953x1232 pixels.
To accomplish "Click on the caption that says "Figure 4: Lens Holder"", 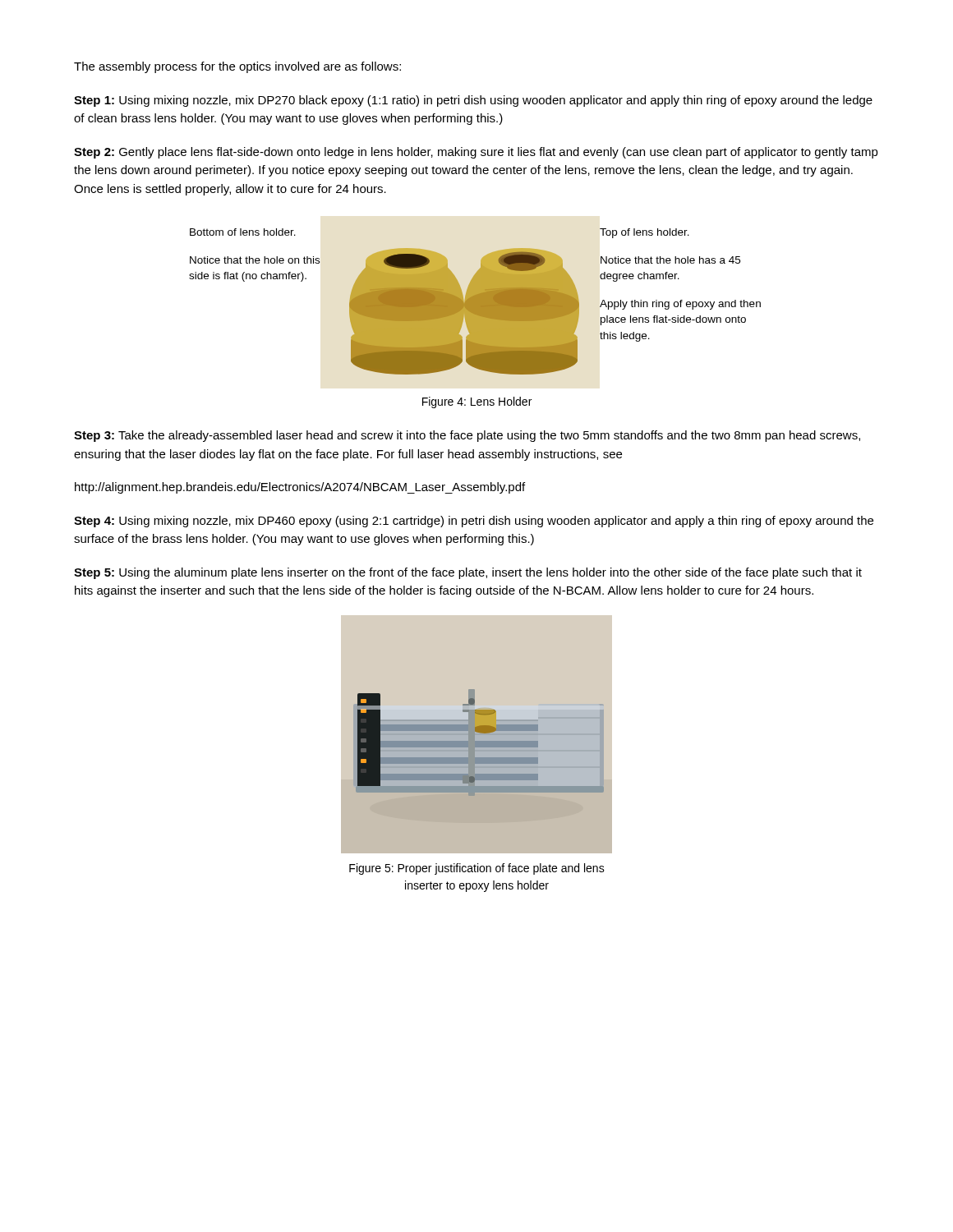I will pyautogui.click(x=476, y=402).
